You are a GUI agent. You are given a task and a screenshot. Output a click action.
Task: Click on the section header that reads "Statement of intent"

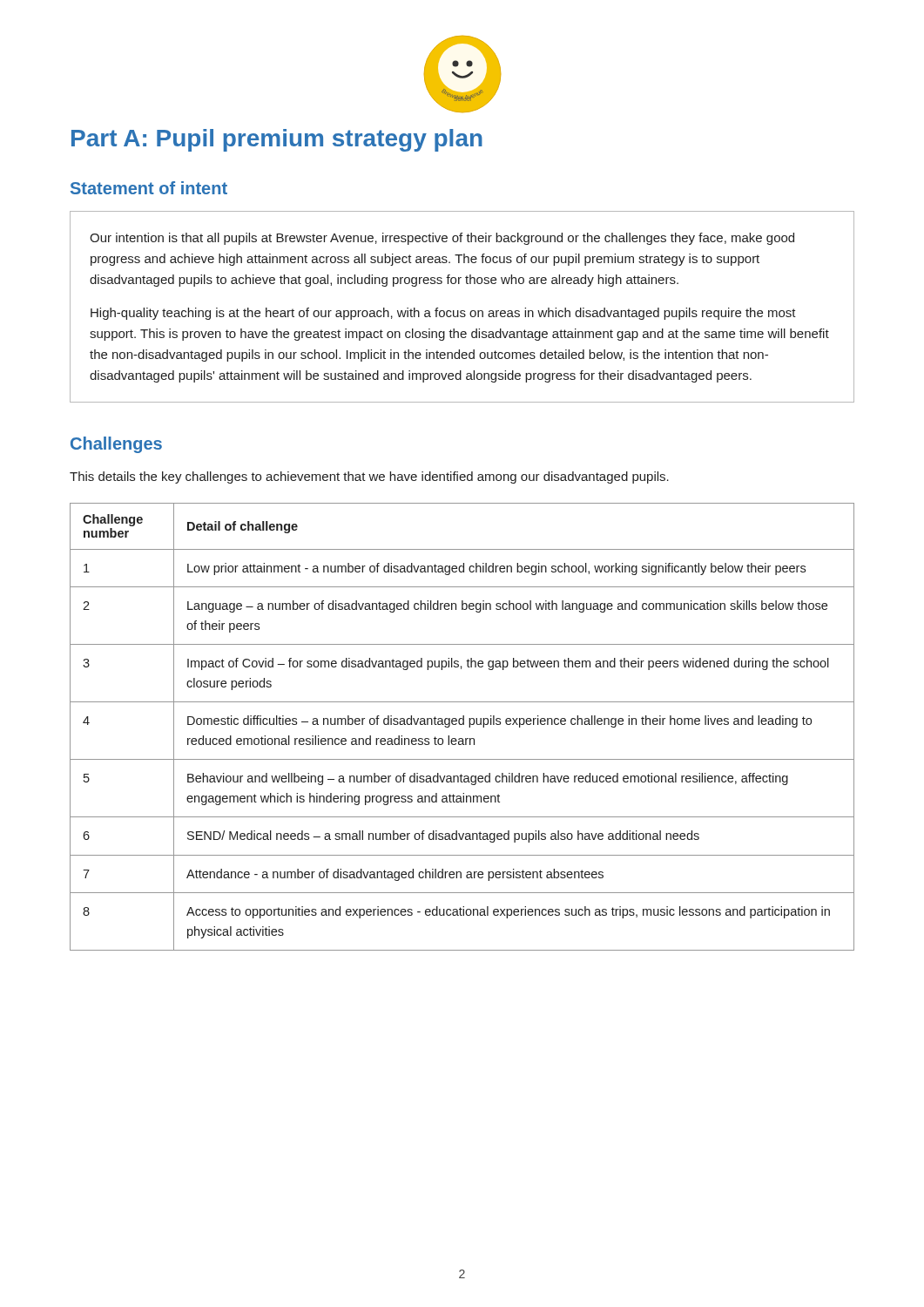tap(149, 188)
